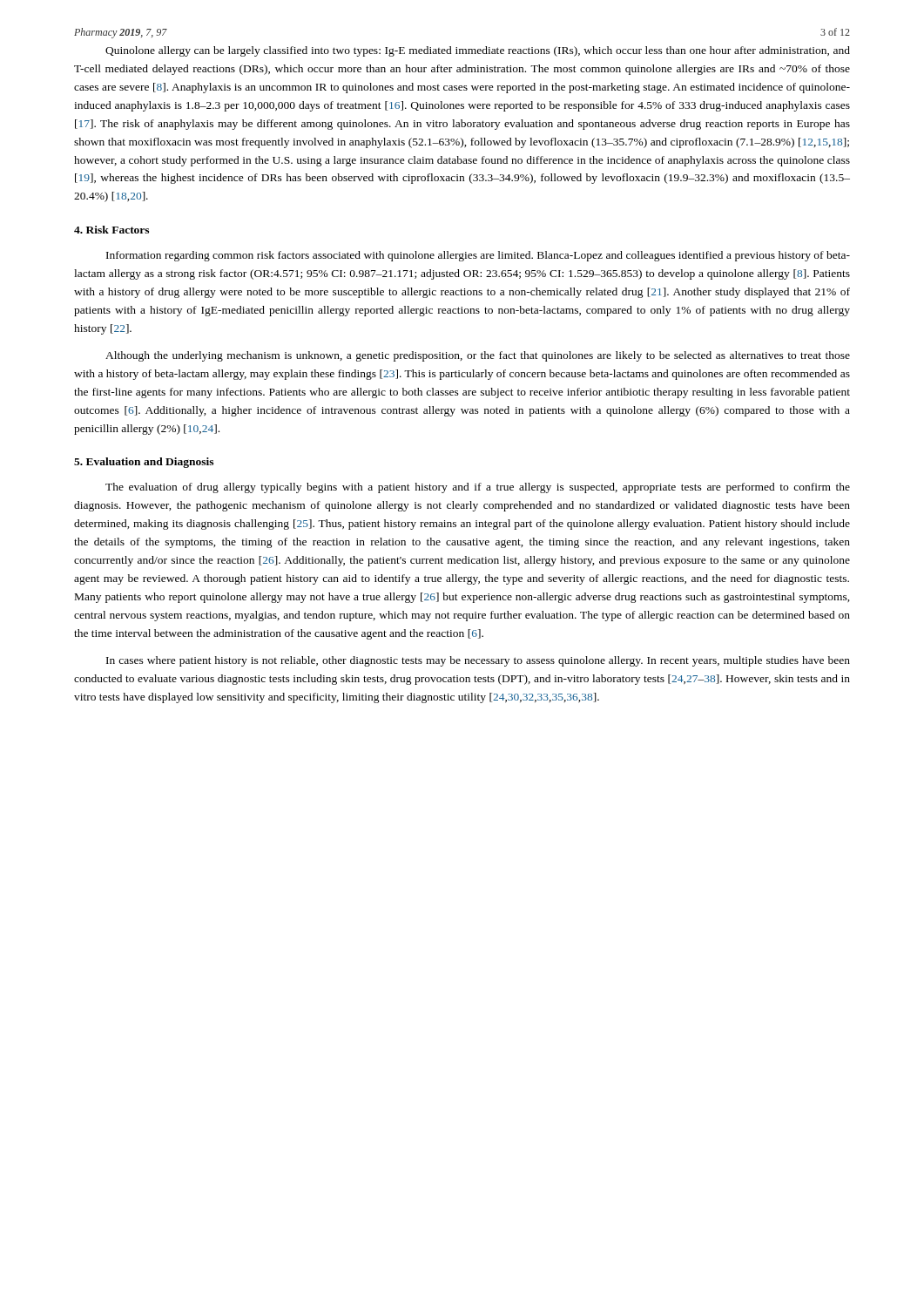
Task: Locate the text block that reads "Although the underlying mechanism is"
Action: [x=462, y=392]
